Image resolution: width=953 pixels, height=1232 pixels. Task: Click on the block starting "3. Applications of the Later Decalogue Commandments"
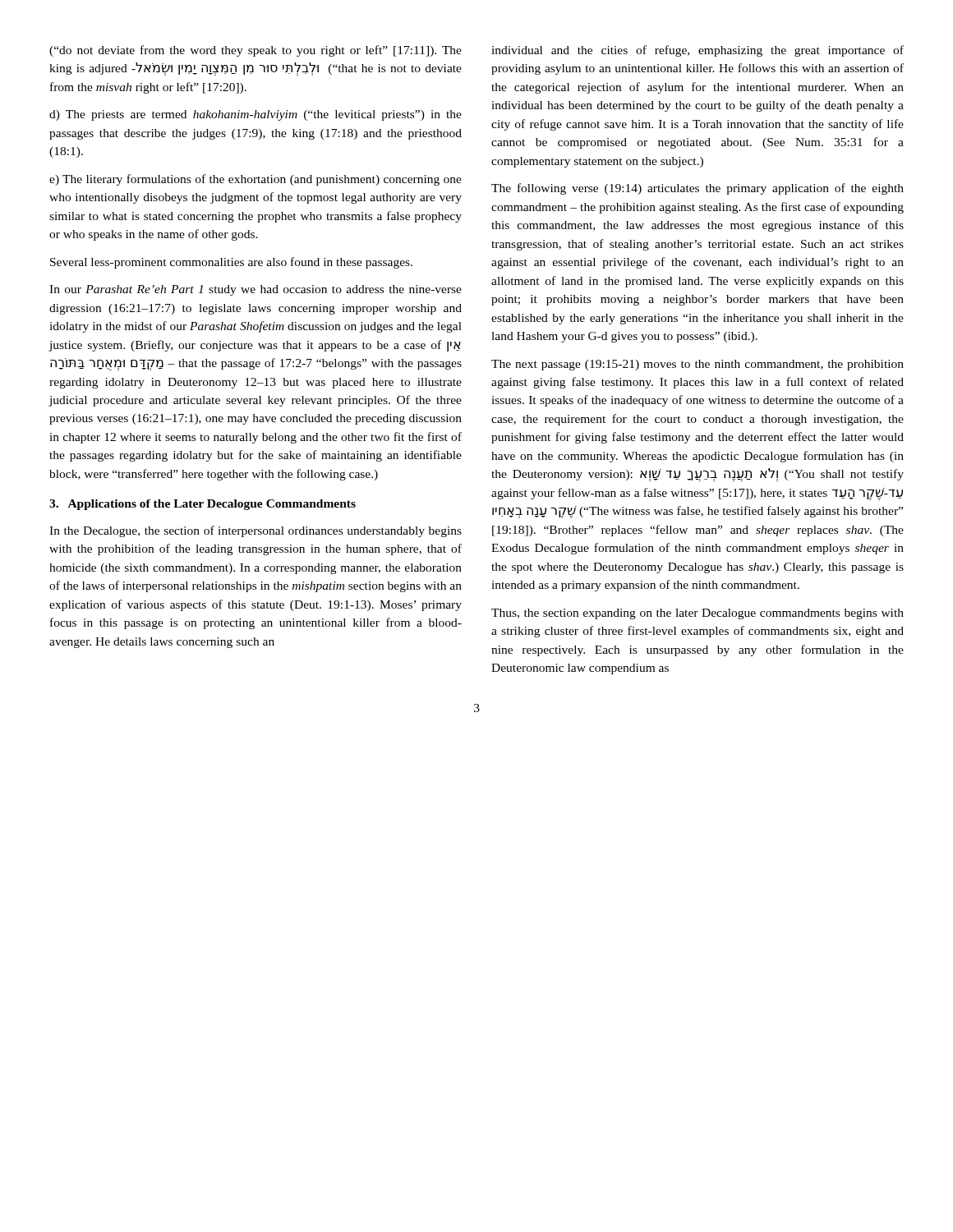255,504
